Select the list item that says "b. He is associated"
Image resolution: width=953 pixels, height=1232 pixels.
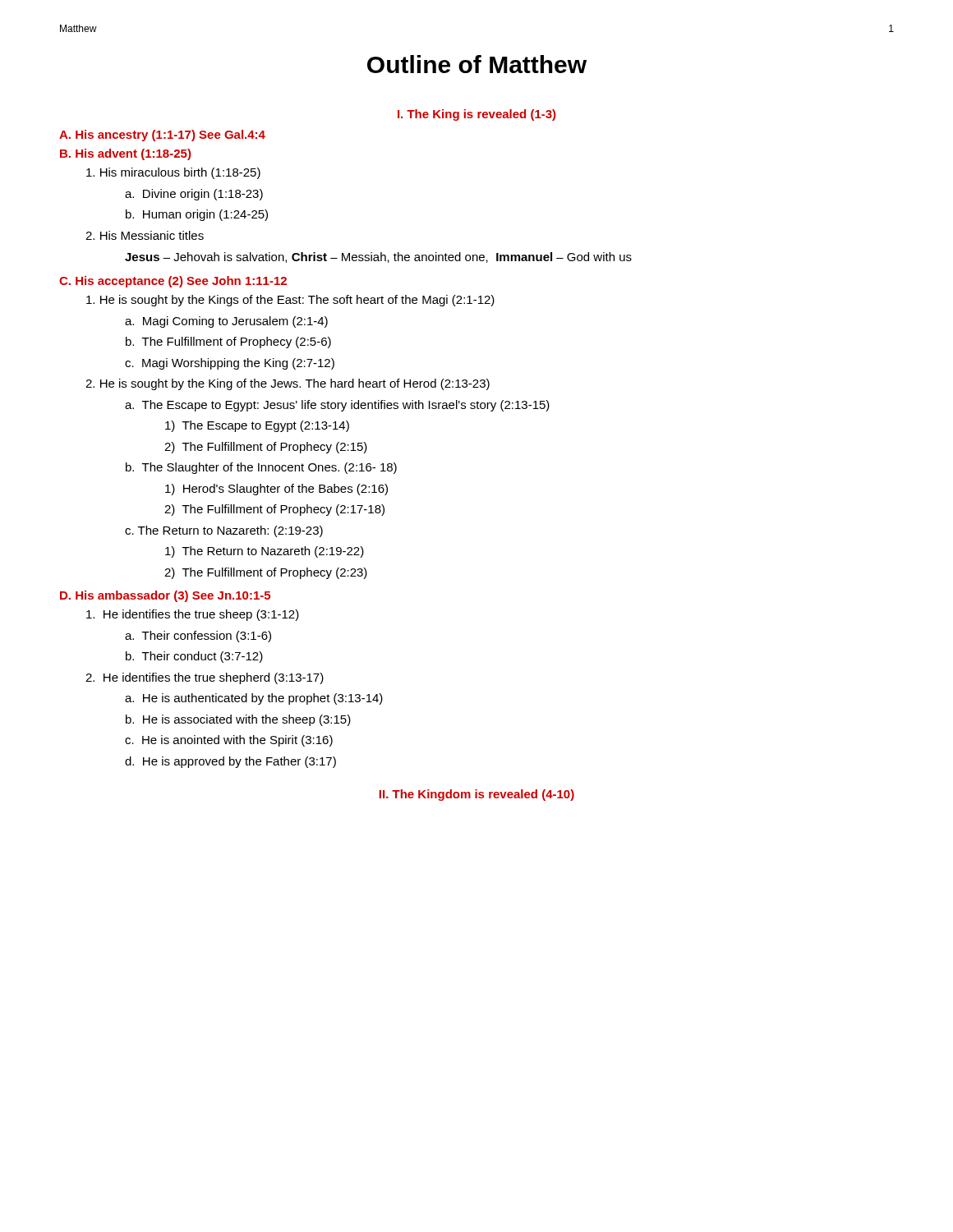click(x=238, y=719)
